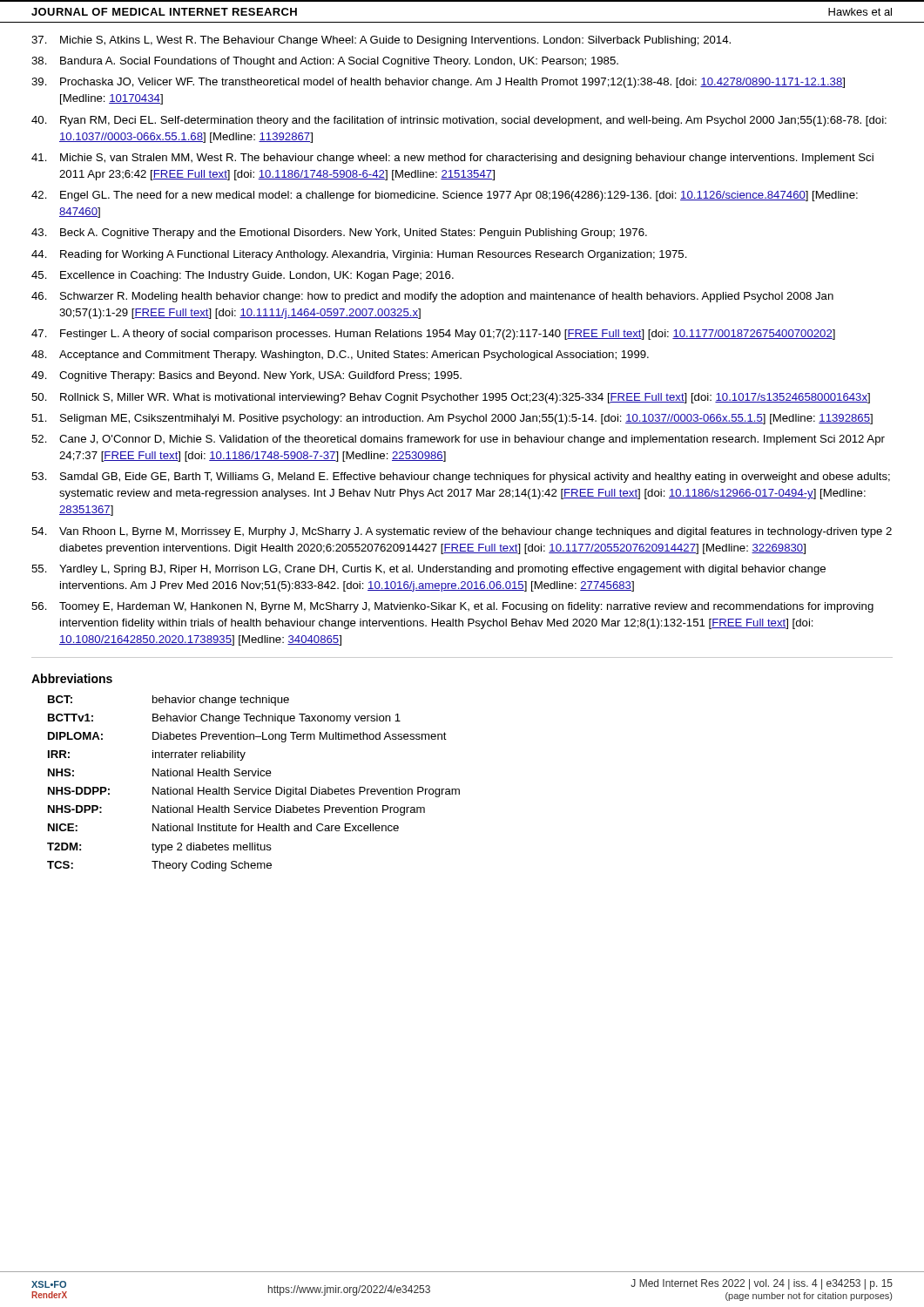This screenshot has height=1307, width=924.
Task: Where is the passage that starts "53. Samdal GB, Eide GE, Barth T,"?
Action: pos(462,493)
